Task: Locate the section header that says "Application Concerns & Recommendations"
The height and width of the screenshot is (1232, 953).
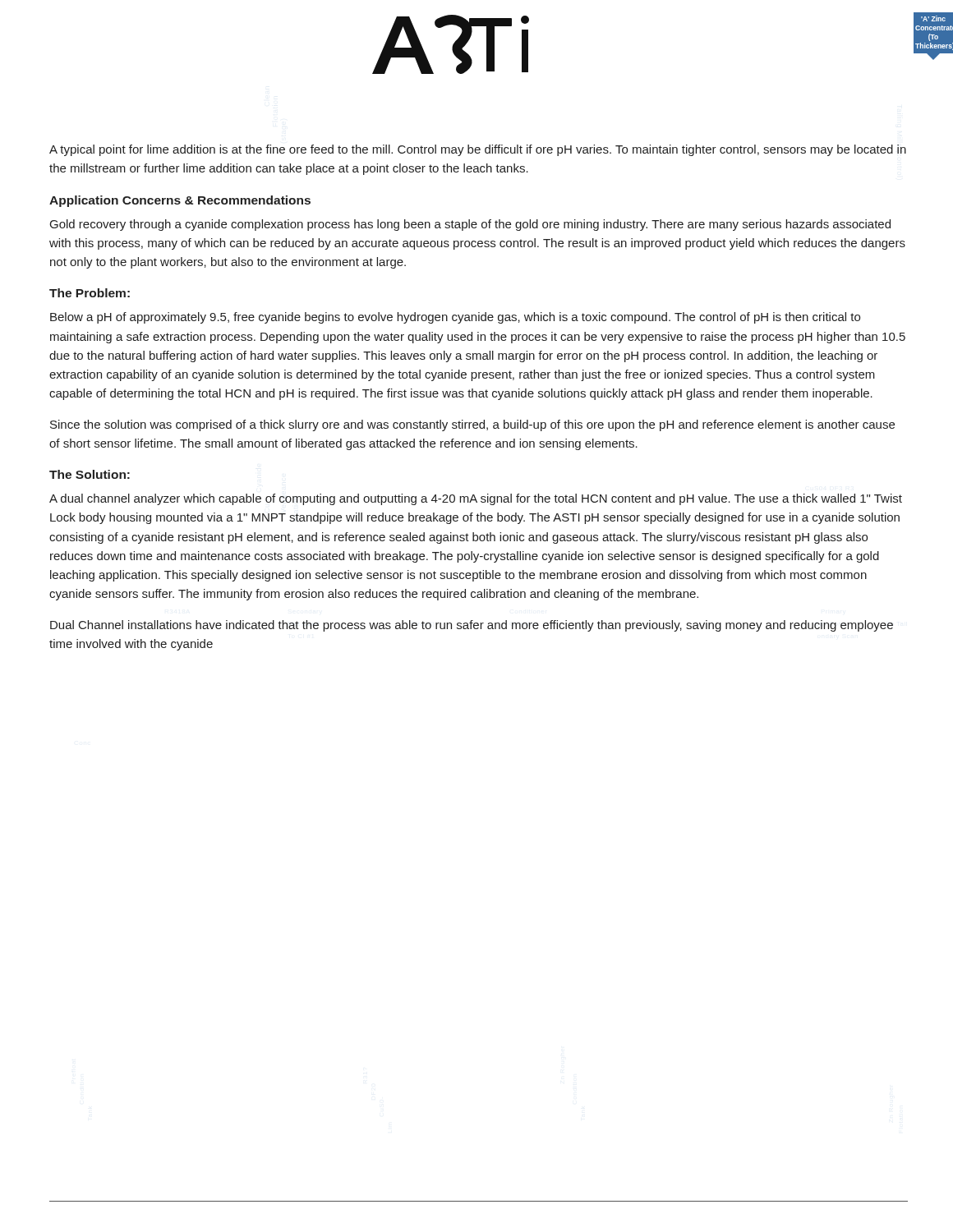Action: click(180, 200)
